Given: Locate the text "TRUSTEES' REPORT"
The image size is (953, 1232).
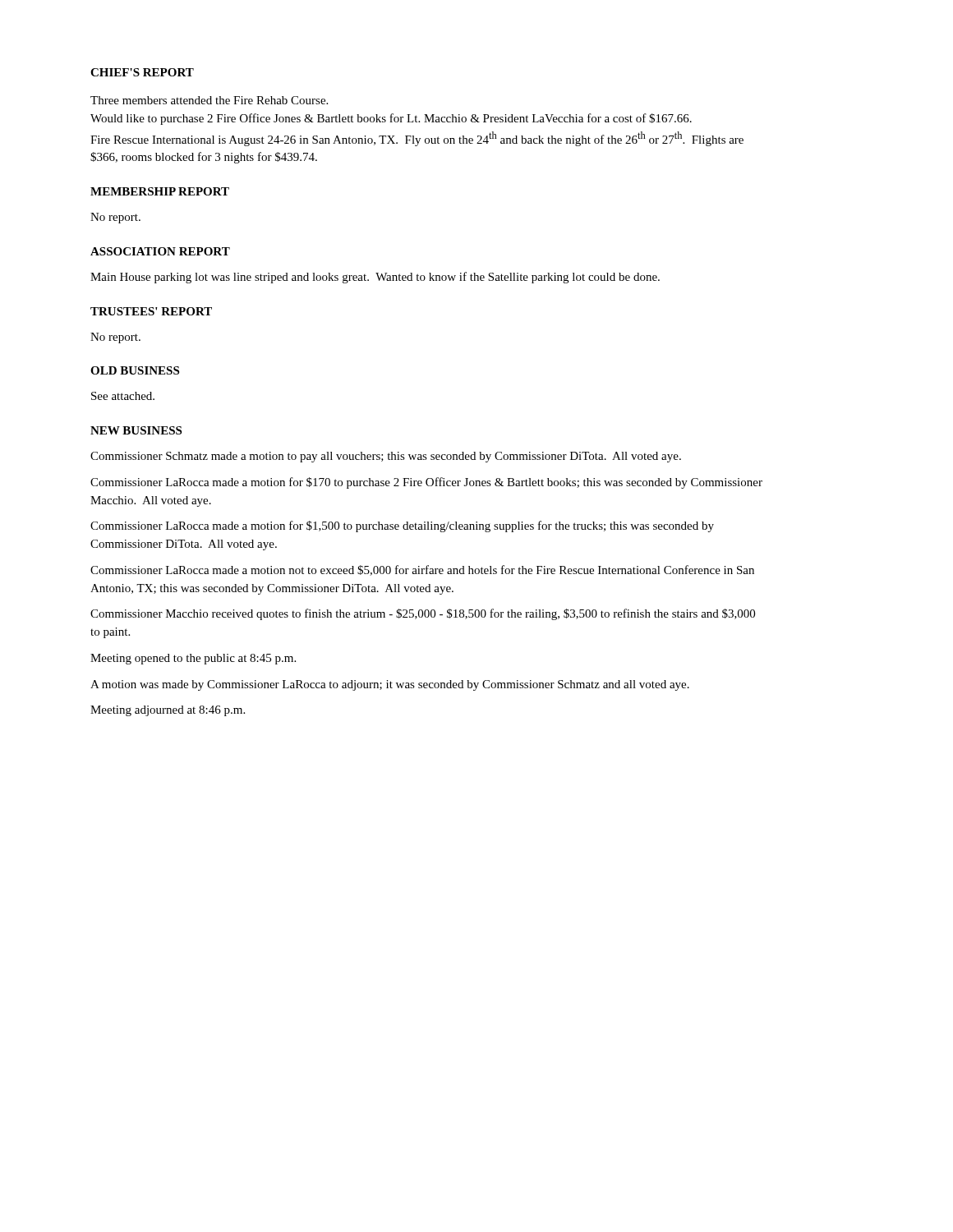Looking at the screenshot, I should tap(151, 311).
